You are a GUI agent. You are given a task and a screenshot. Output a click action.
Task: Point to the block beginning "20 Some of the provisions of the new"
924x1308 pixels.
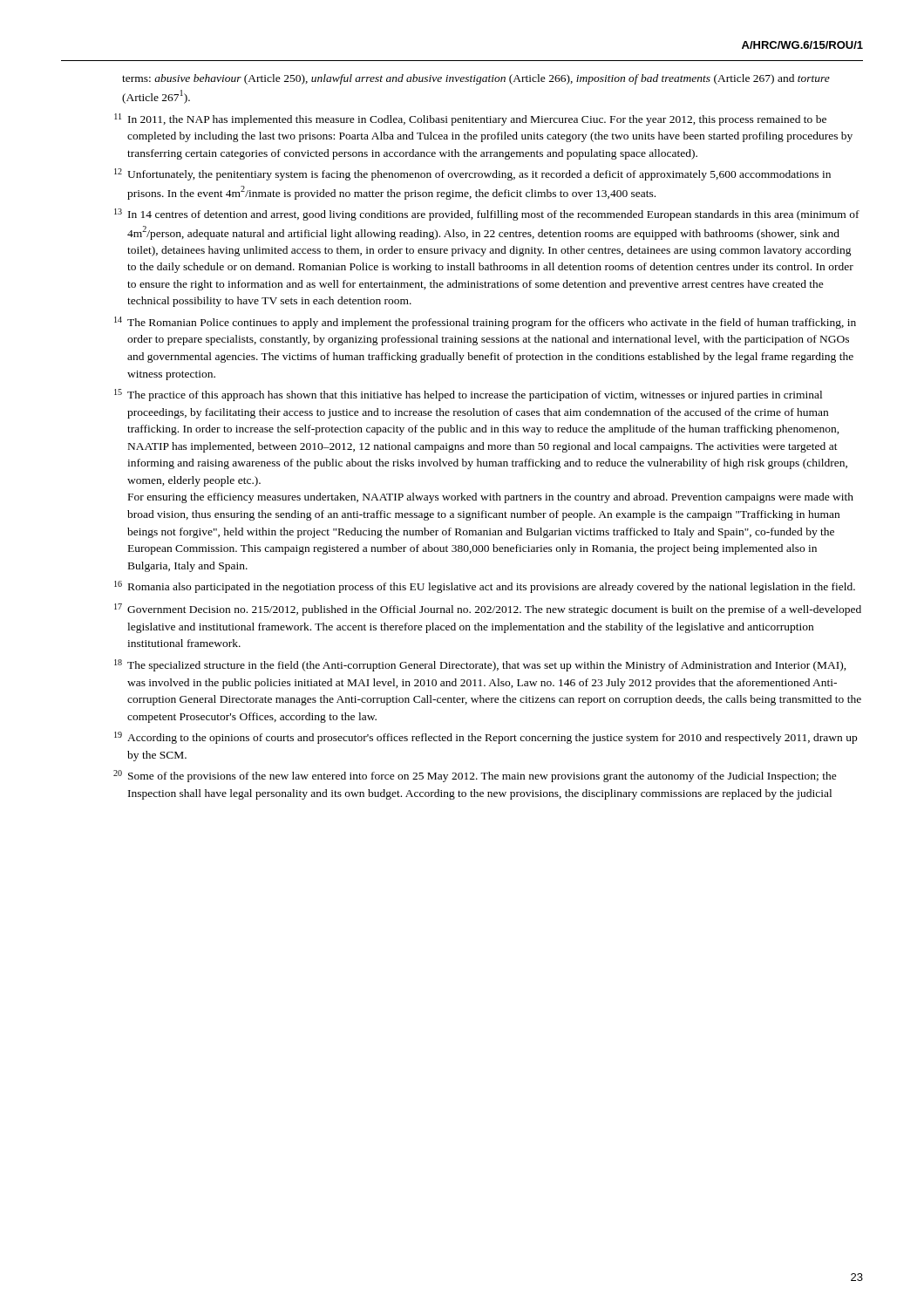[x=475, y=785]
